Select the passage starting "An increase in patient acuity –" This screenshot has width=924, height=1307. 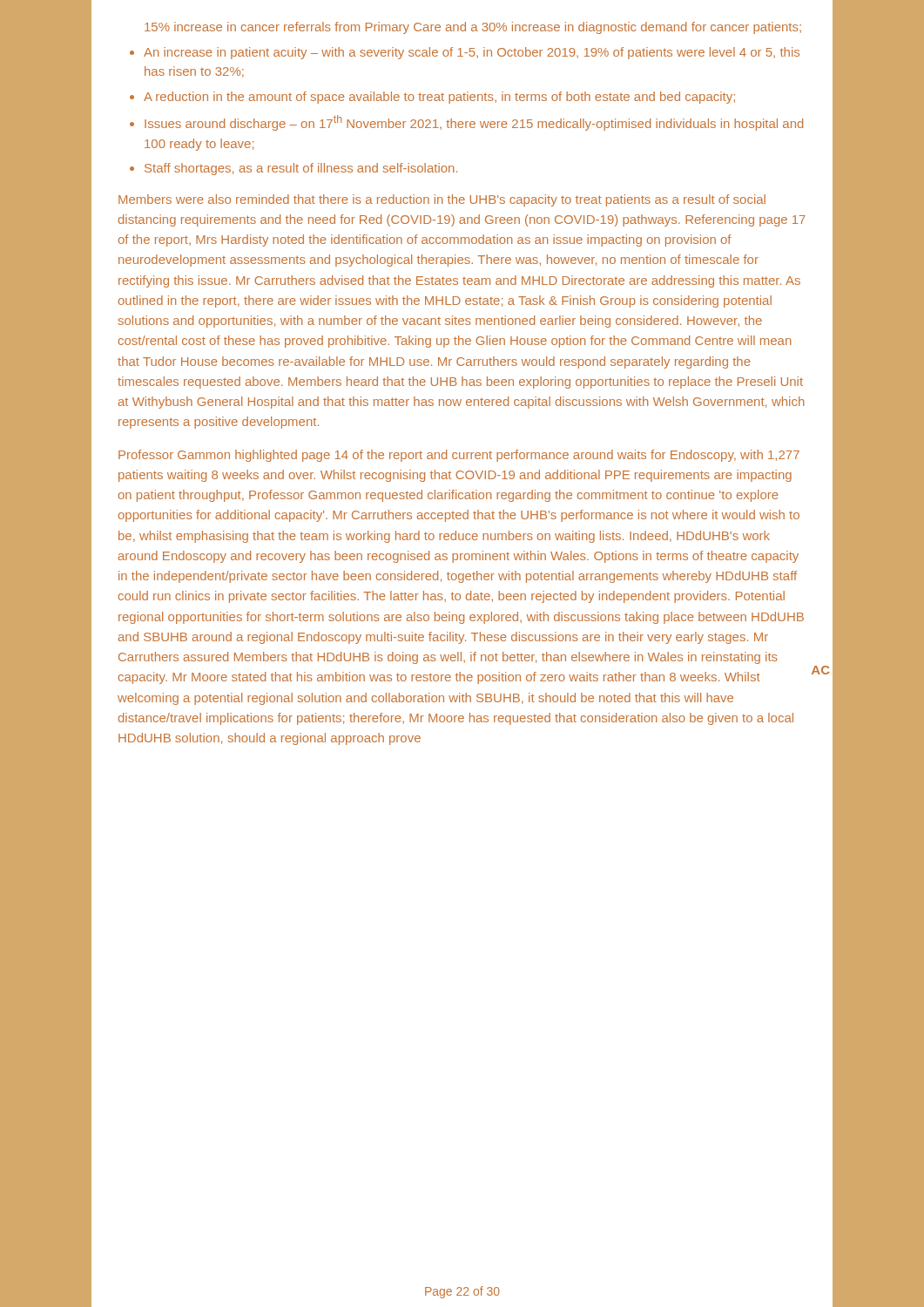(x=472, y=61)
